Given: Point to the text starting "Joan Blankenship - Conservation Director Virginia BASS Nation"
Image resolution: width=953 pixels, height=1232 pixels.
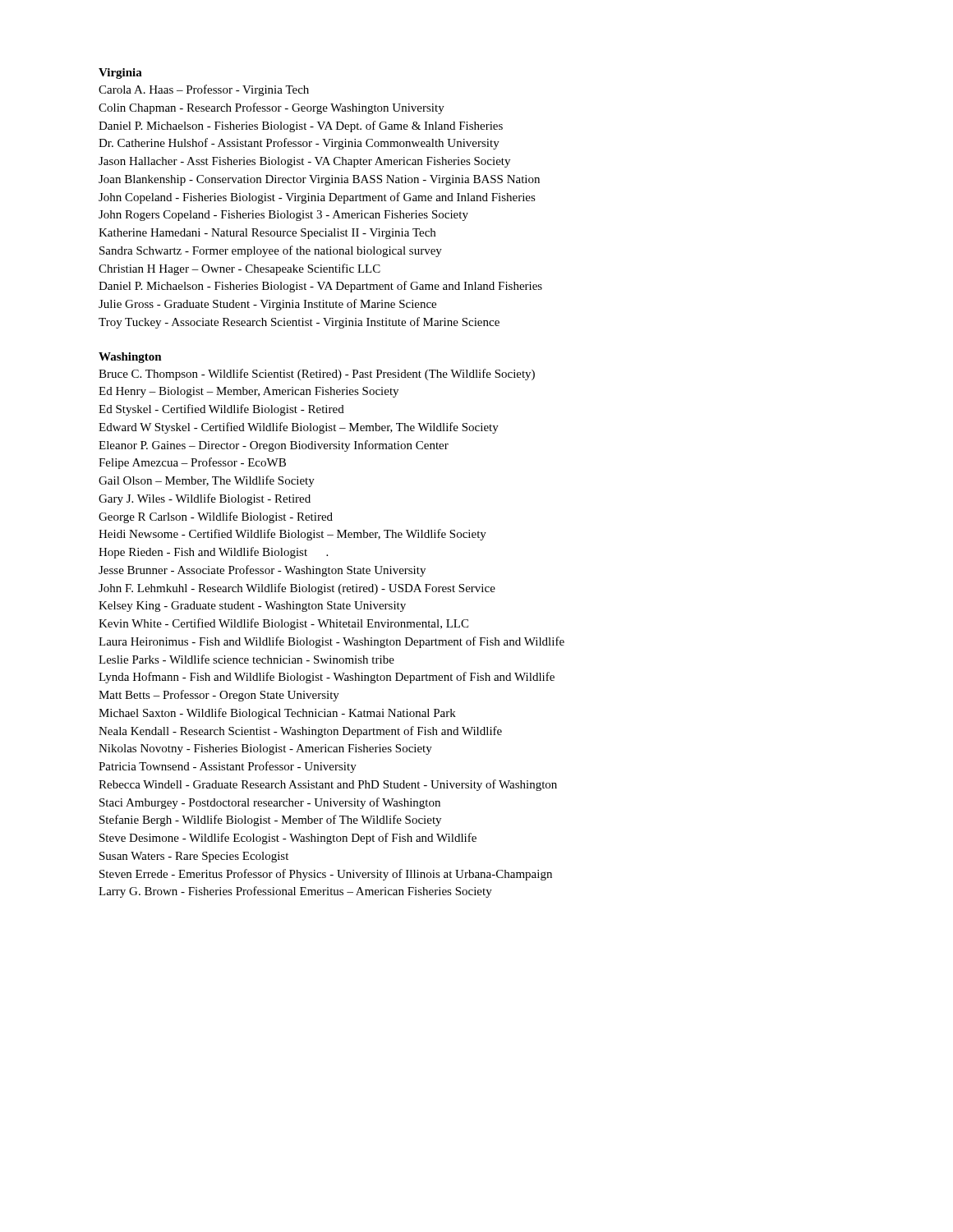Looking at the screenshot, I should click(x=319, y=179).
